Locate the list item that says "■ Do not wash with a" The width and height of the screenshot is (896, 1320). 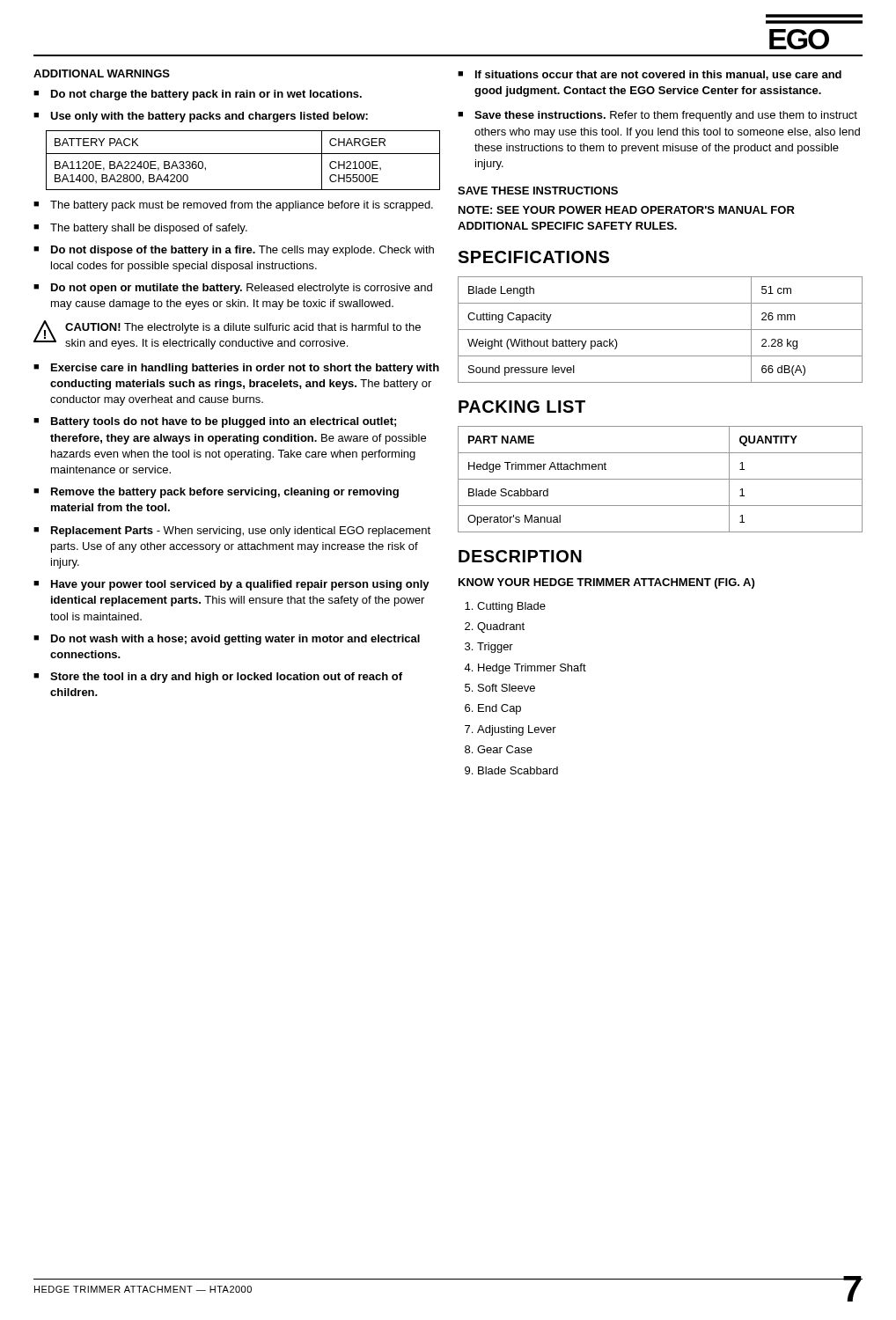point(237,647)
